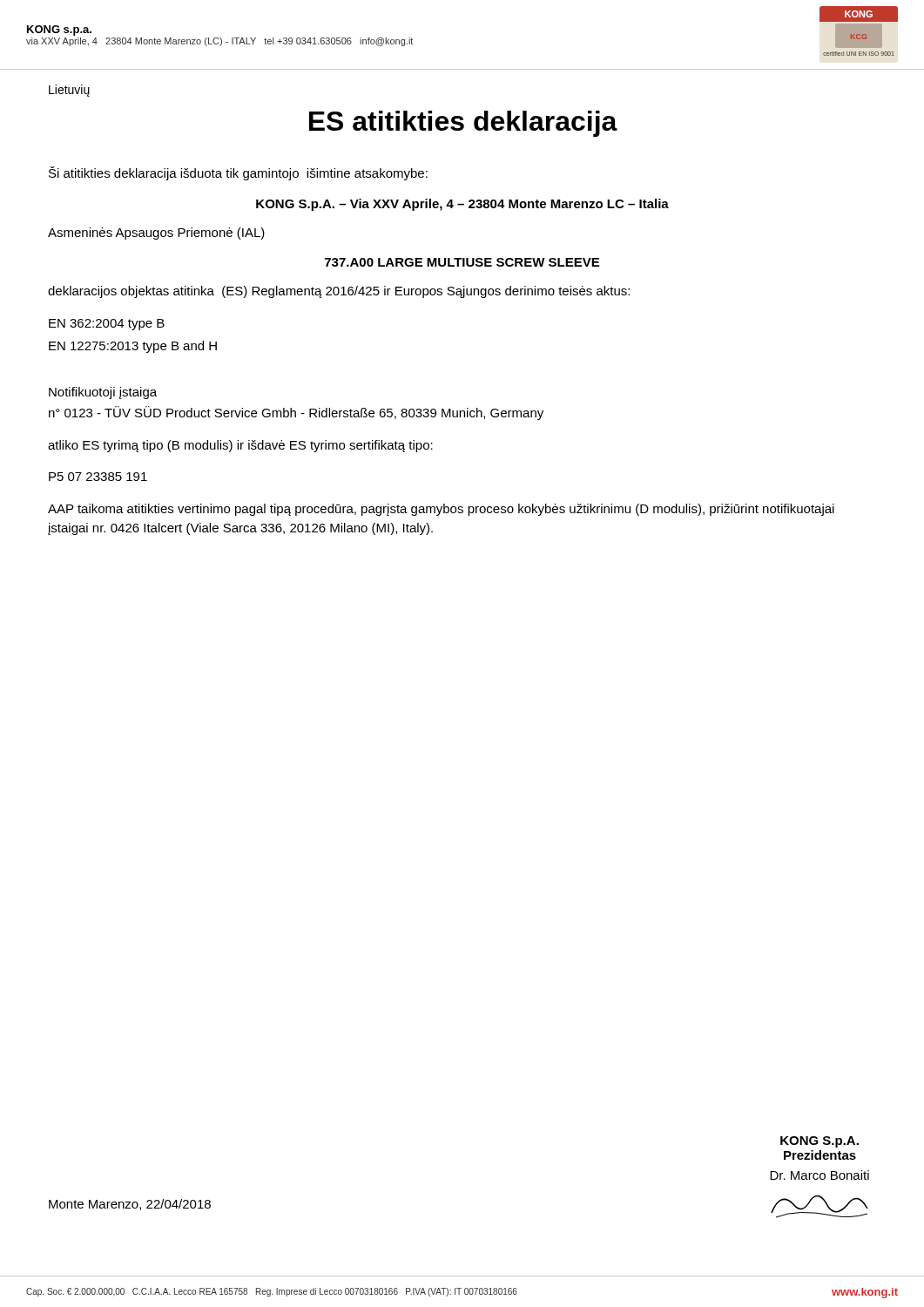The height and width of the screenshot is (1307, 924).
Task: Click the title
Action: click(x=462, y=121)
